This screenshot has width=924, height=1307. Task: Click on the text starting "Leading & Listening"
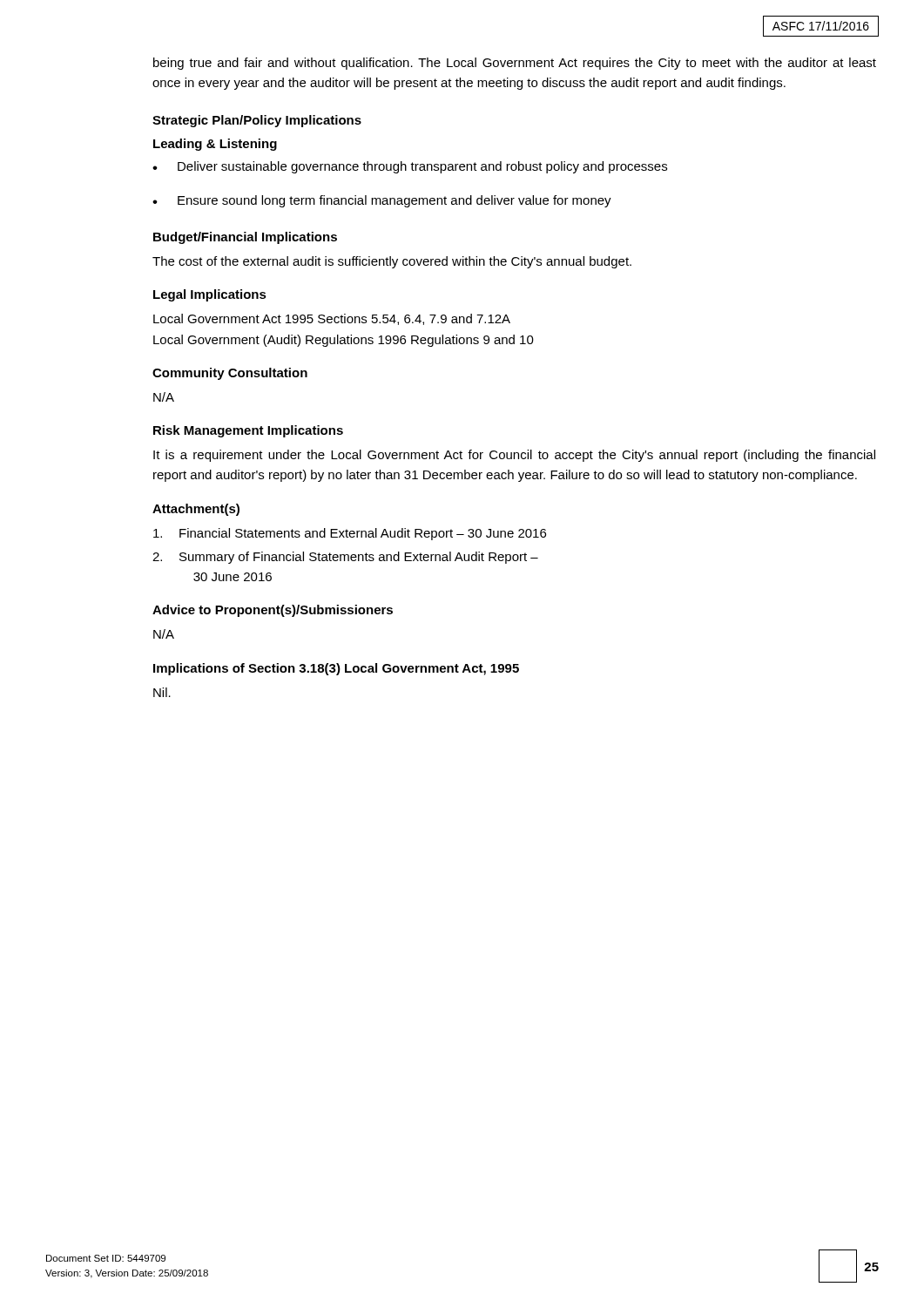tap(215, 143)
